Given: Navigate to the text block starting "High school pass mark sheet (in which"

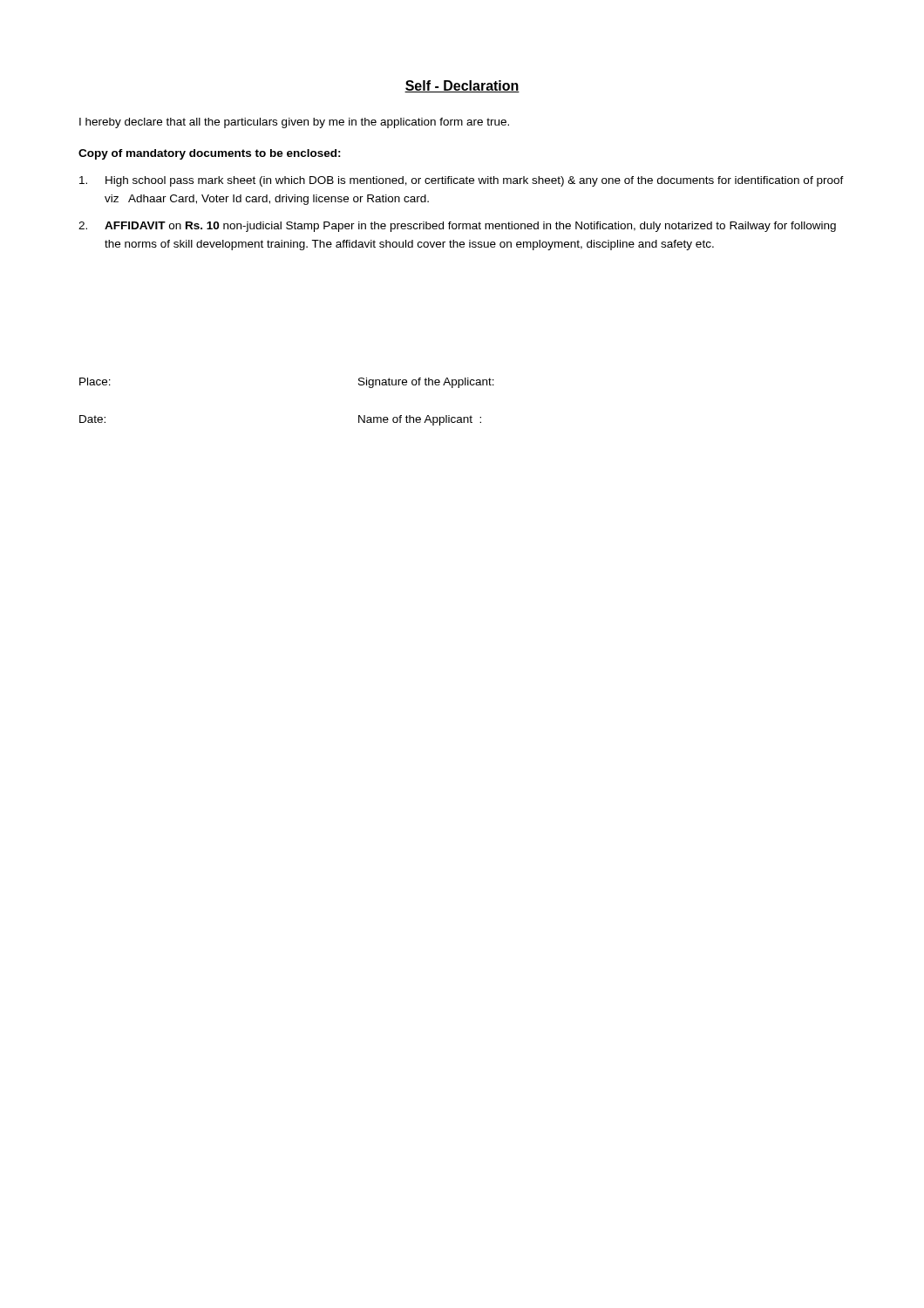Looking at the screenshot, I should [x=462, y=190].
